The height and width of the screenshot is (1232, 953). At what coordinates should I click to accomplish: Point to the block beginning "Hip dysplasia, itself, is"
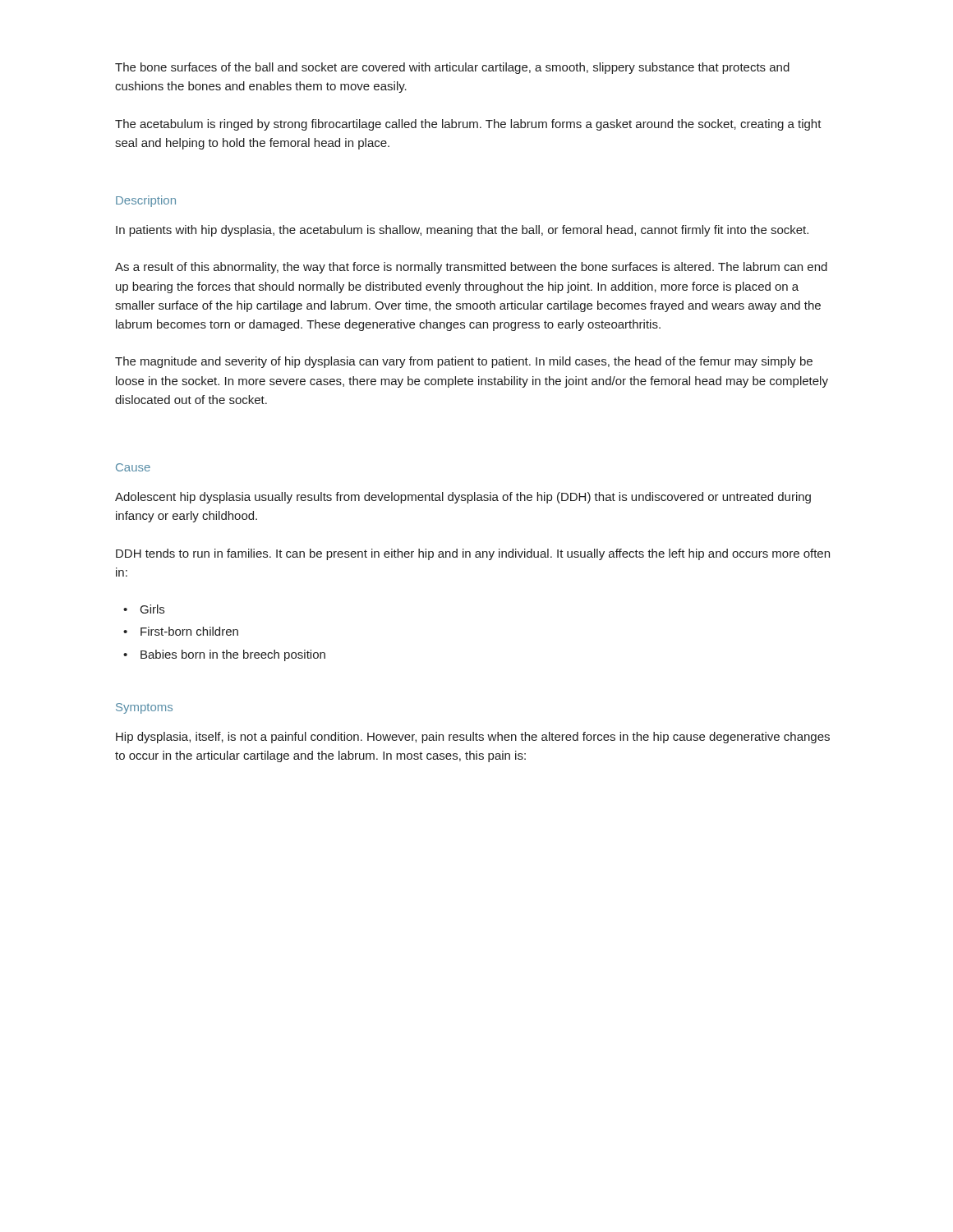tap(473, 746)
